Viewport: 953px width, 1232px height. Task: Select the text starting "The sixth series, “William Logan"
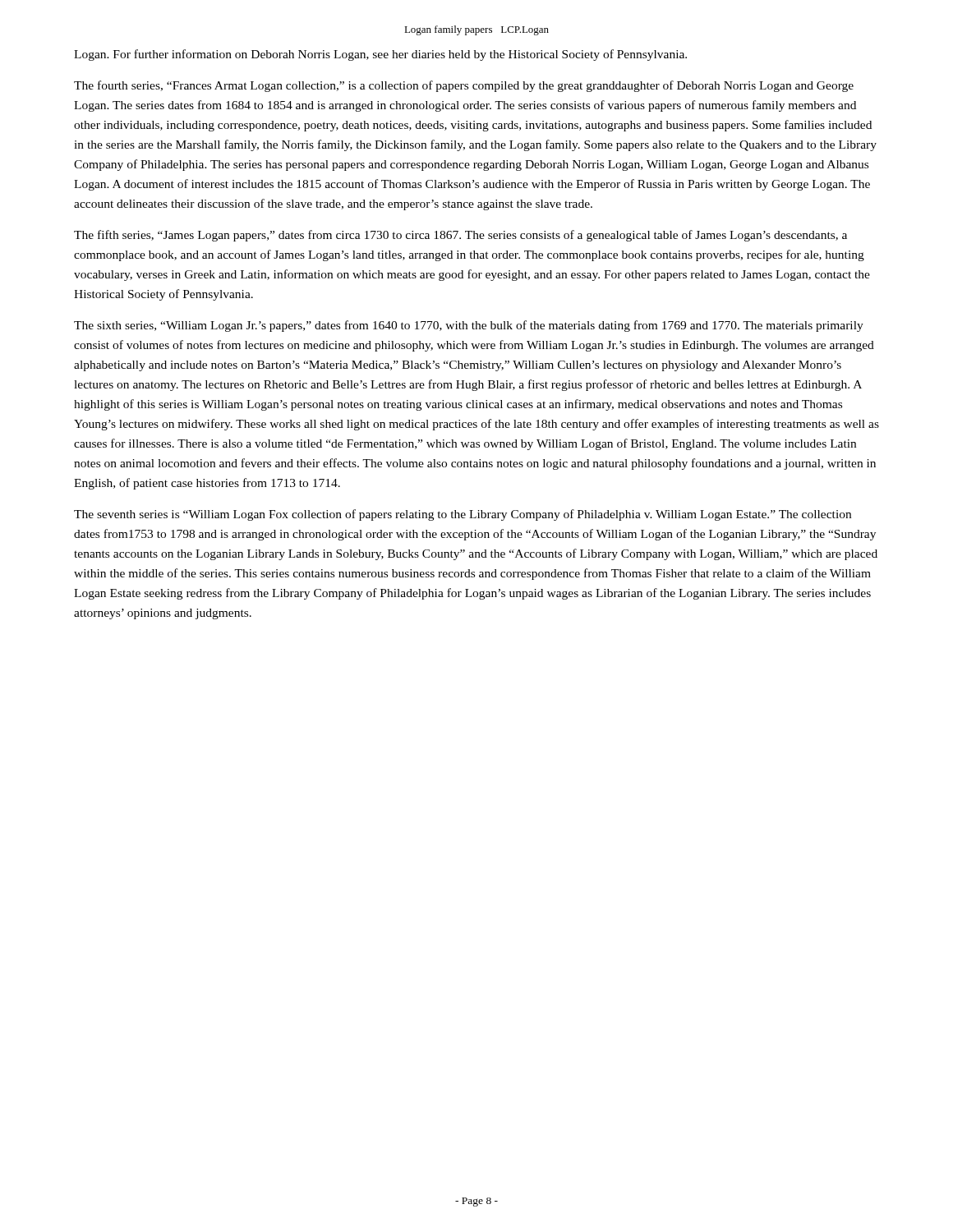pos(476,404)
